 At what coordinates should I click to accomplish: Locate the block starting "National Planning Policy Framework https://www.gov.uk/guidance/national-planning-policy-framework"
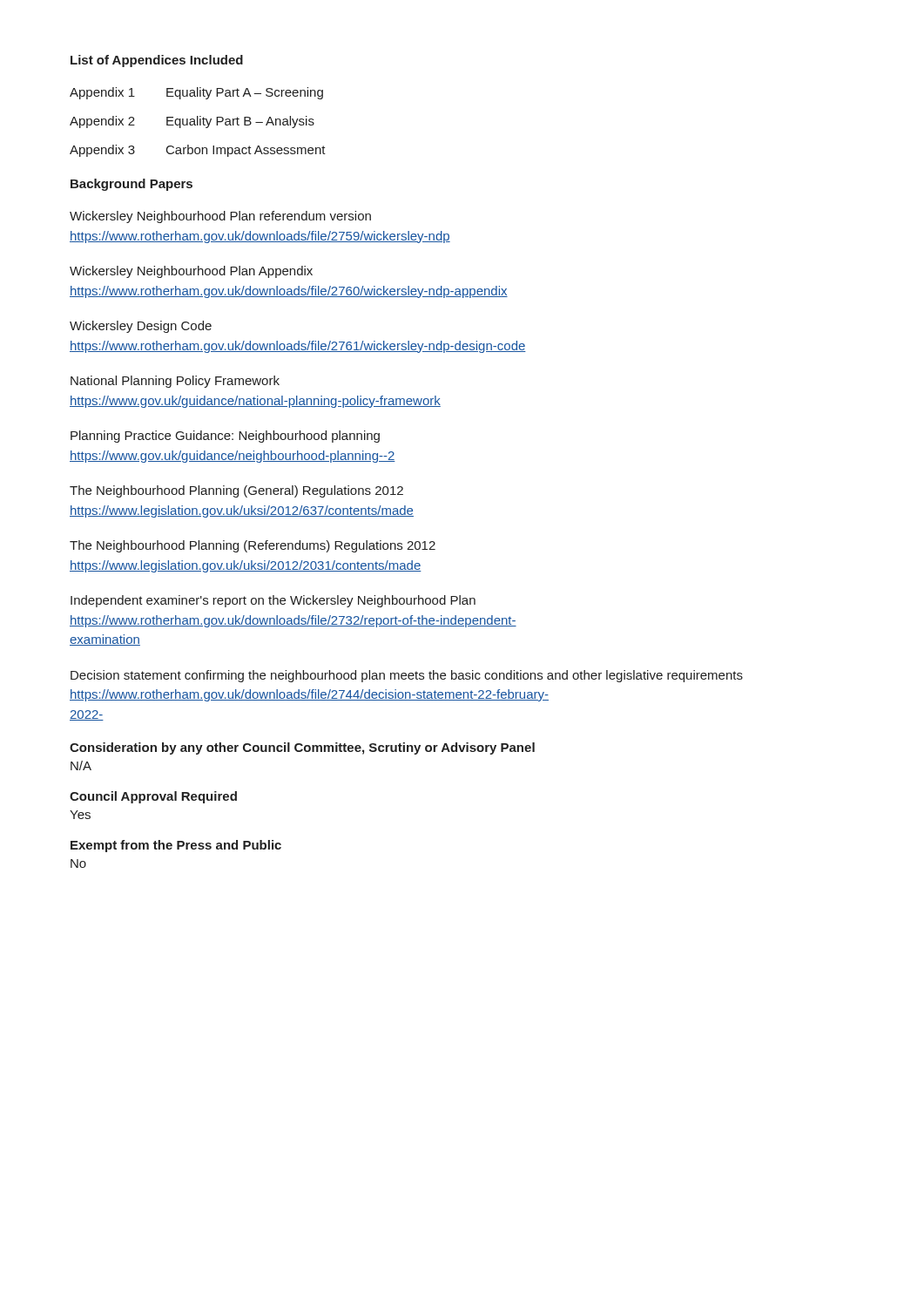[255, 390]
